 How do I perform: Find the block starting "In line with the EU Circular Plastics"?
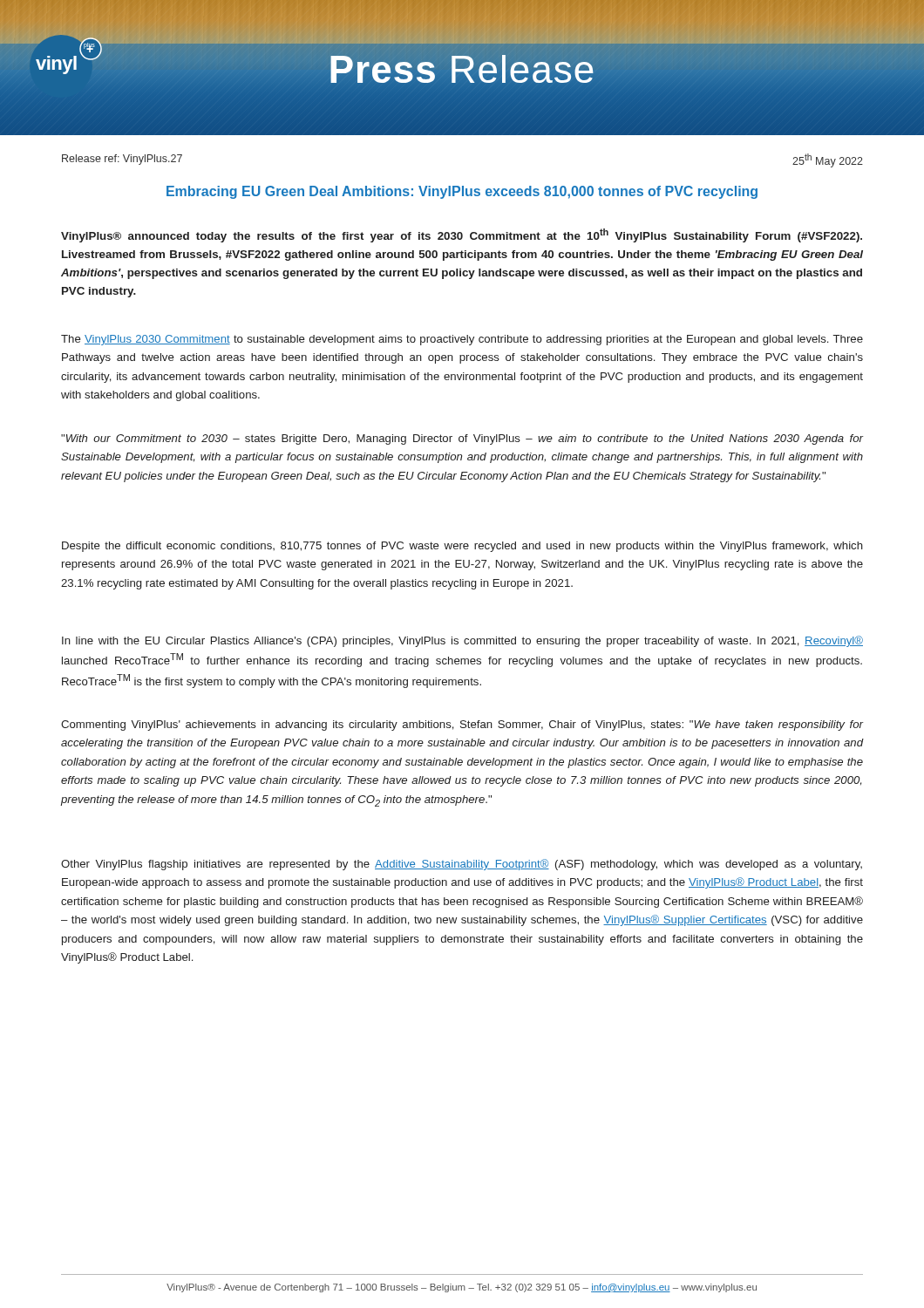[x=462, y=661]
